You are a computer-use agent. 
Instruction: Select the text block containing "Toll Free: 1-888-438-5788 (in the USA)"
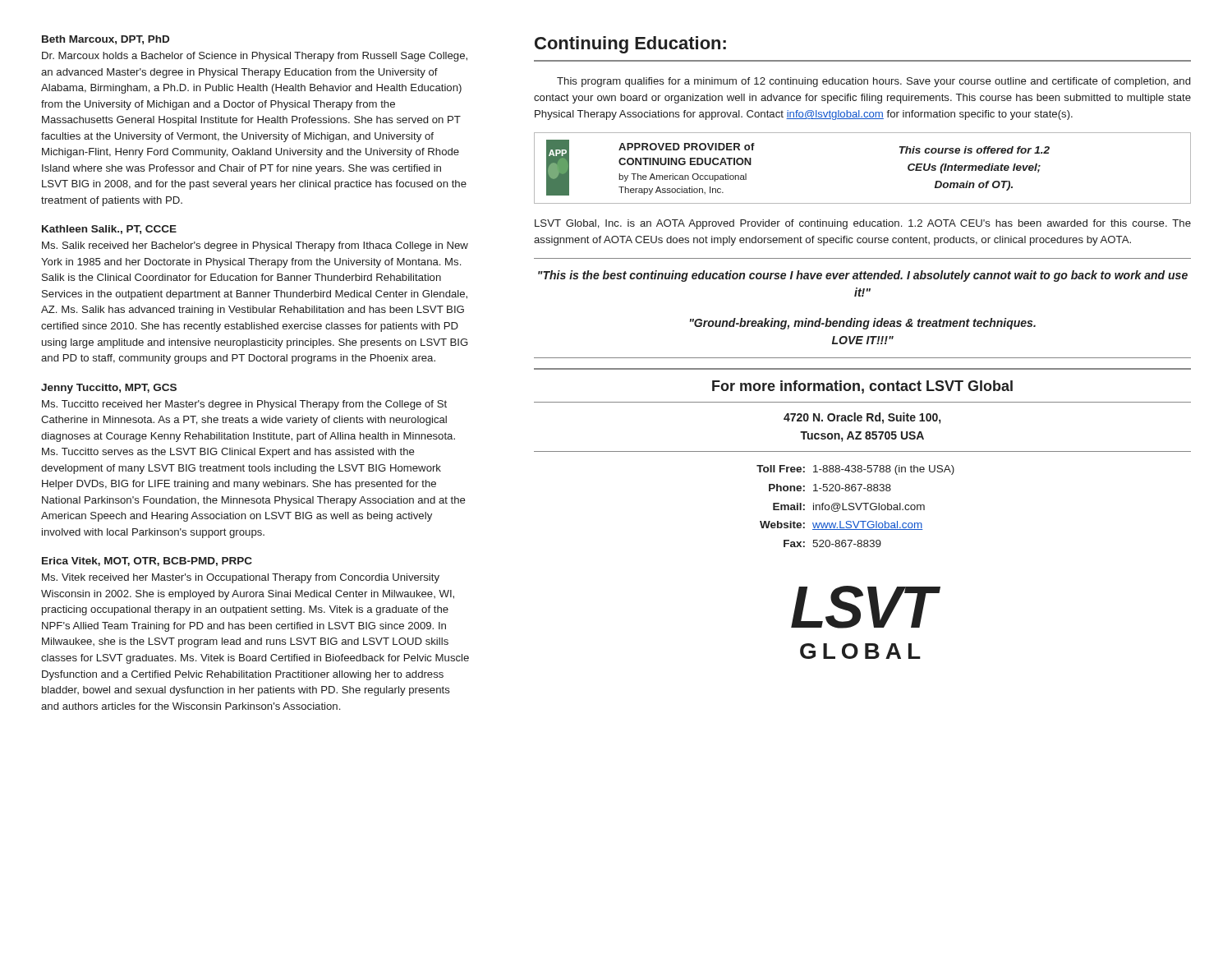[862, 507]
